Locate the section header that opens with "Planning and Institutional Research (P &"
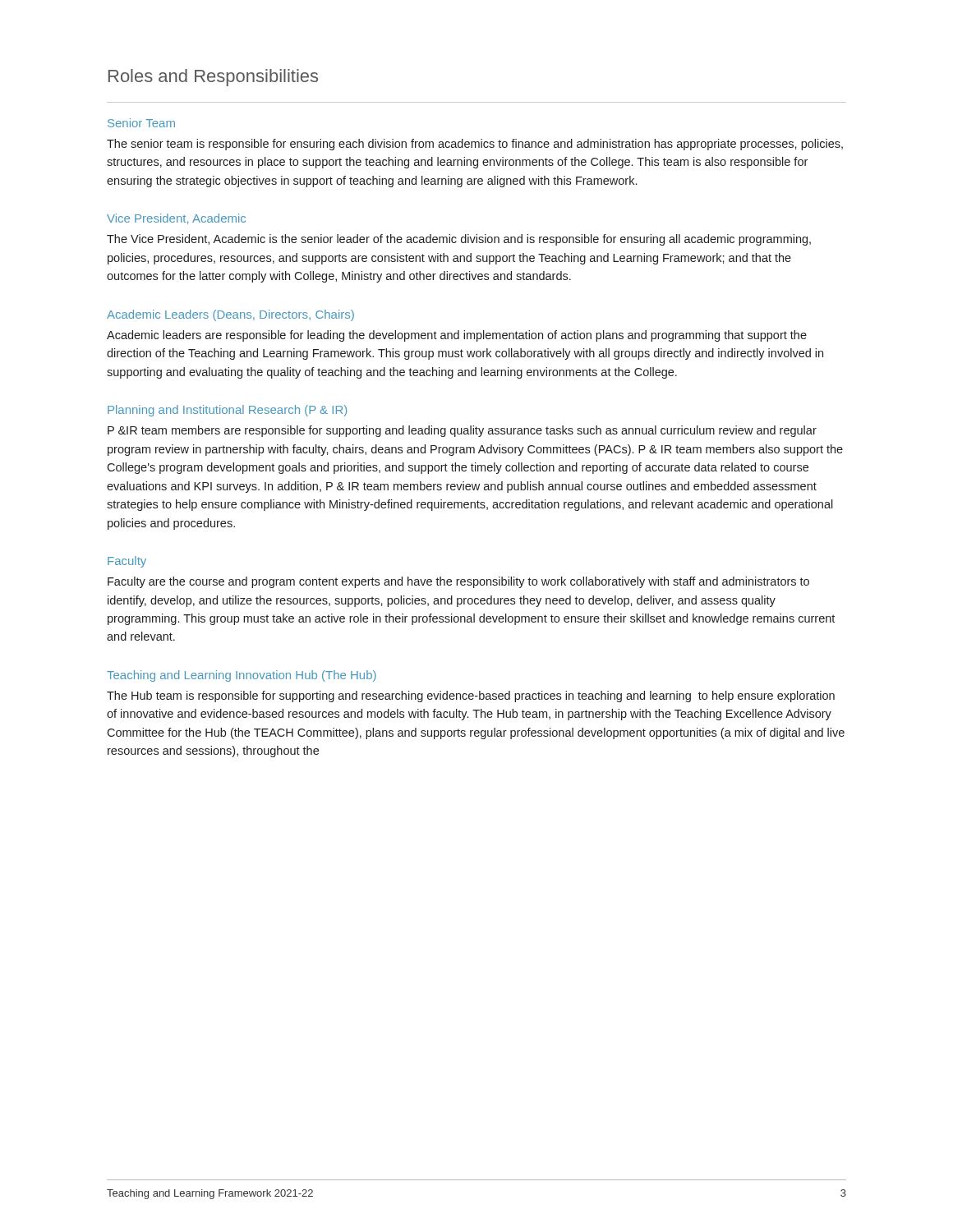Screen dimensions: 1232x953 coord(227,411)
